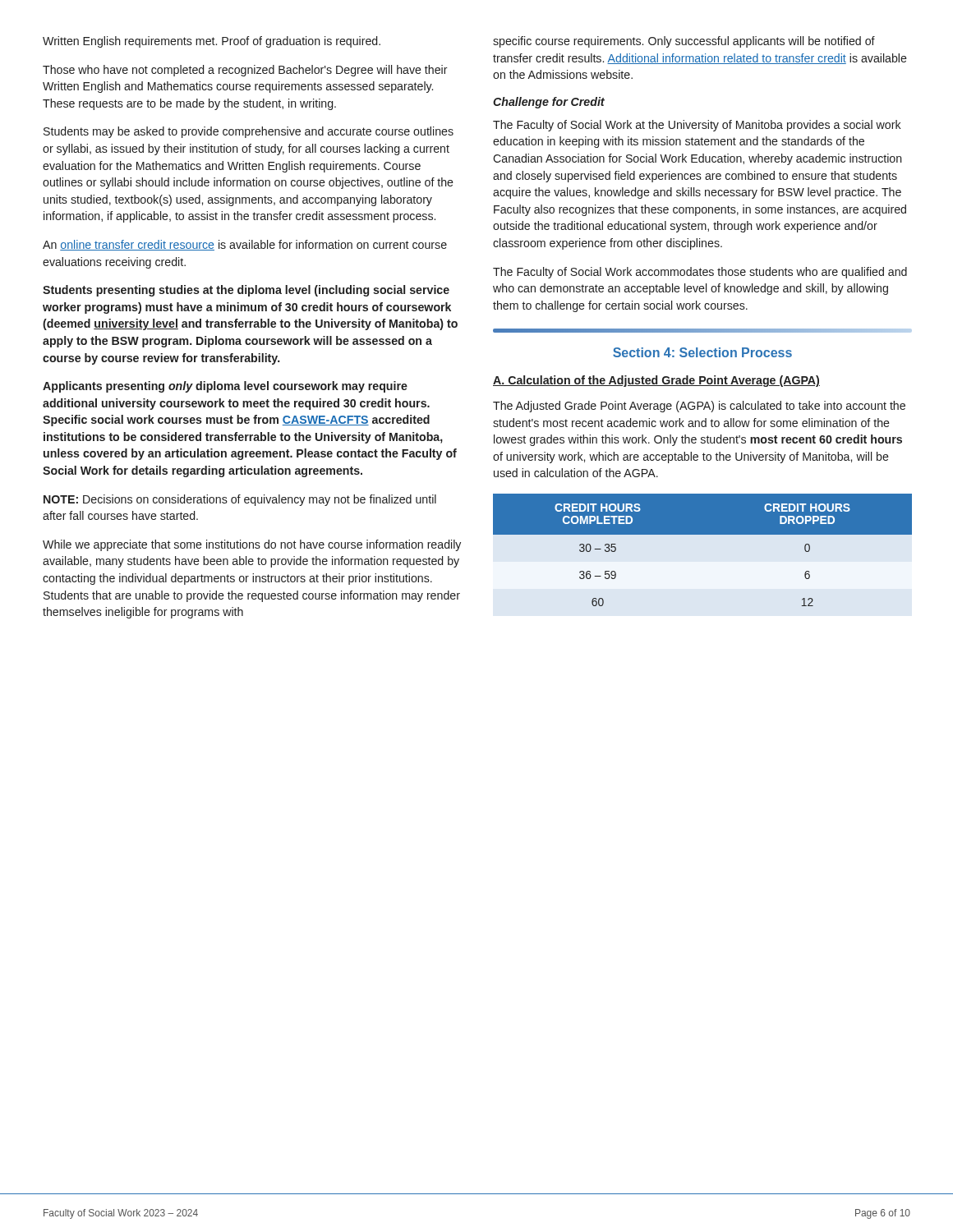Find the block starting "The Faculty of Social Work accommodates those students"
The width and height of the screenshot is (953, 1232).
[700, 288]
